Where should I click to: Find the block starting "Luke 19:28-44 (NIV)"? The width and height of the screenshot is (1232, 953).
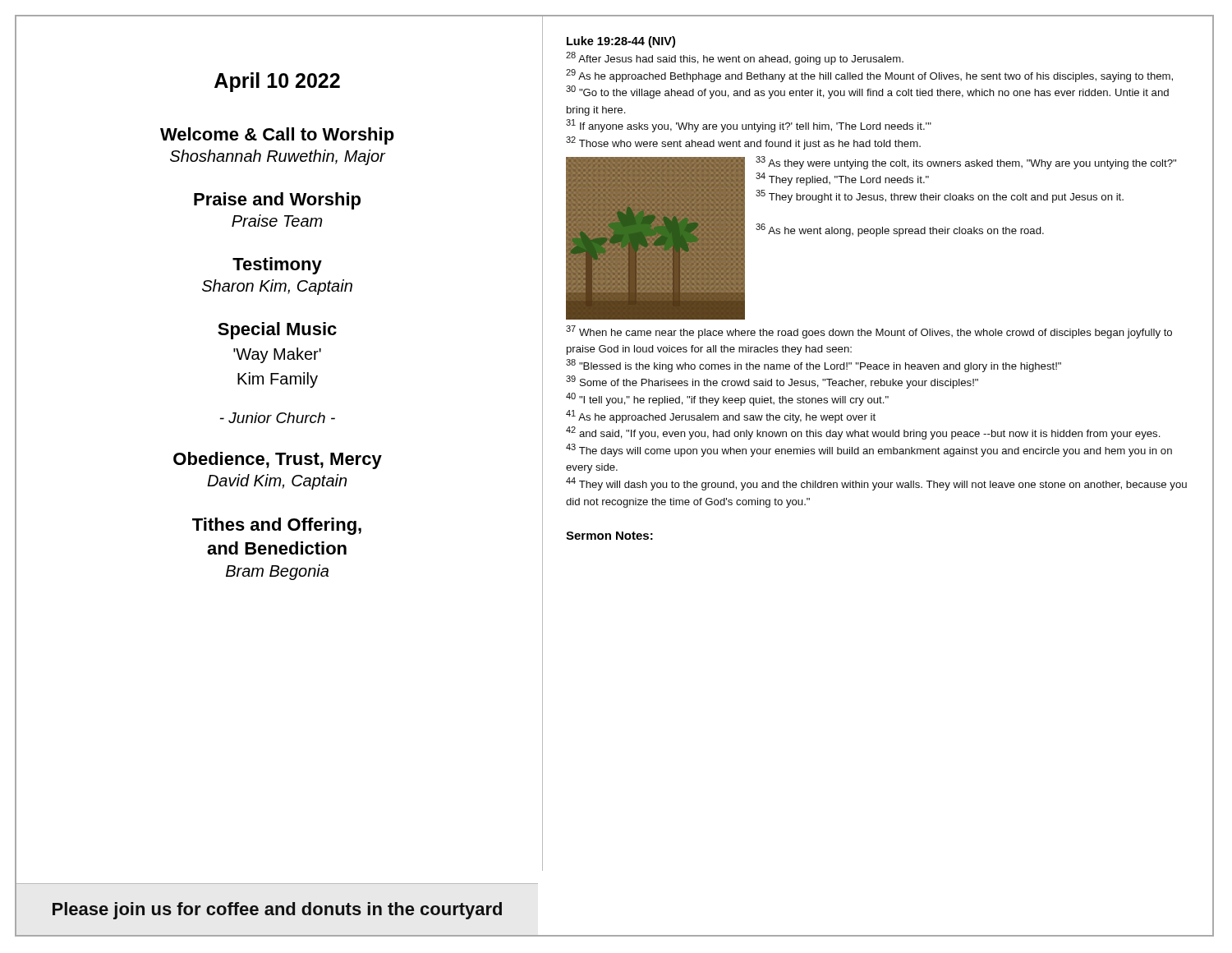621,41
